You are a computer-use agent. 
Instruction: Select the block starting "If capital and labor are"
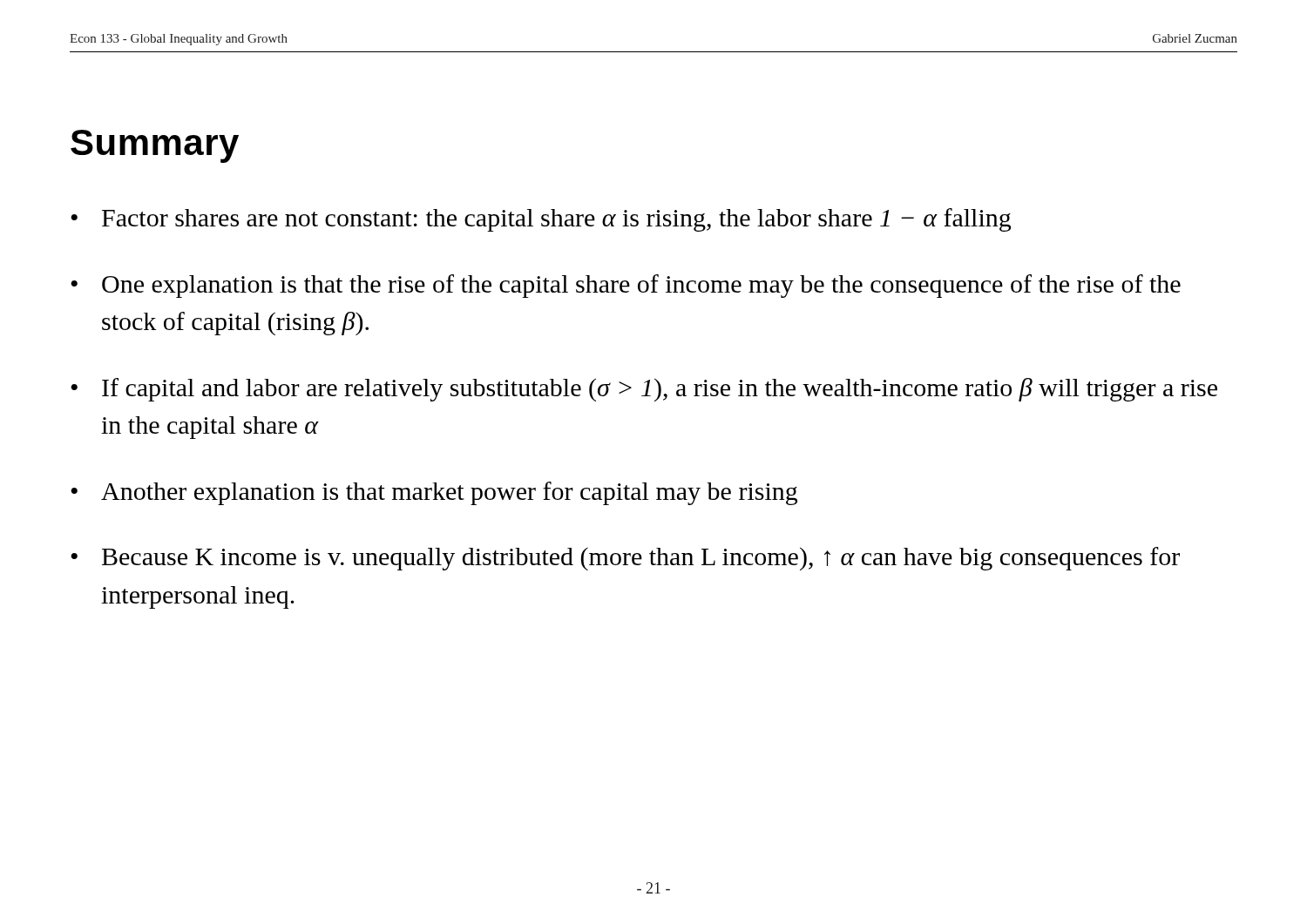[x=660, y=406]
